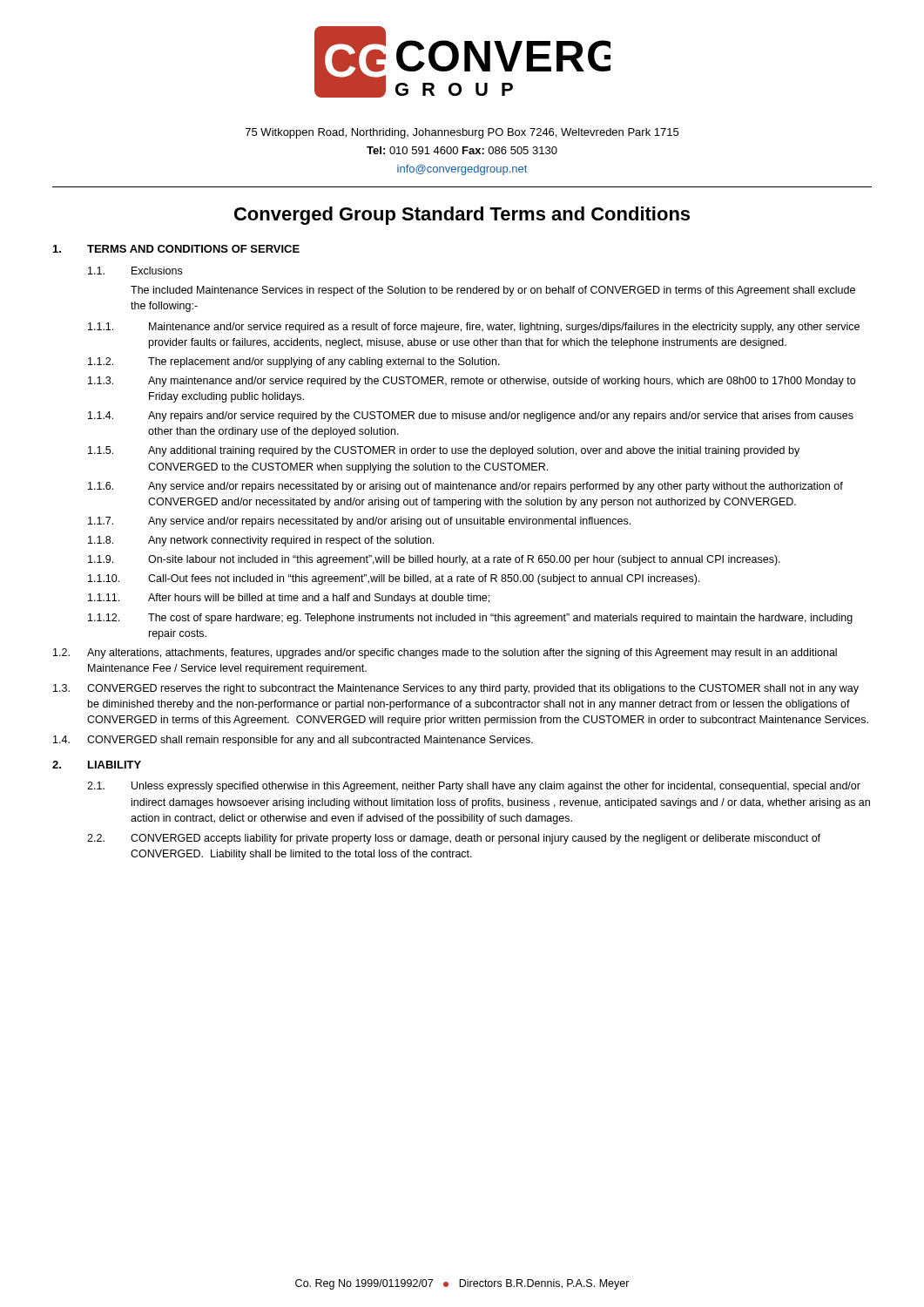
Task: Click the passage that begins "The included Maintenance Services in respect of the"
Action: (x=493, y=298)
